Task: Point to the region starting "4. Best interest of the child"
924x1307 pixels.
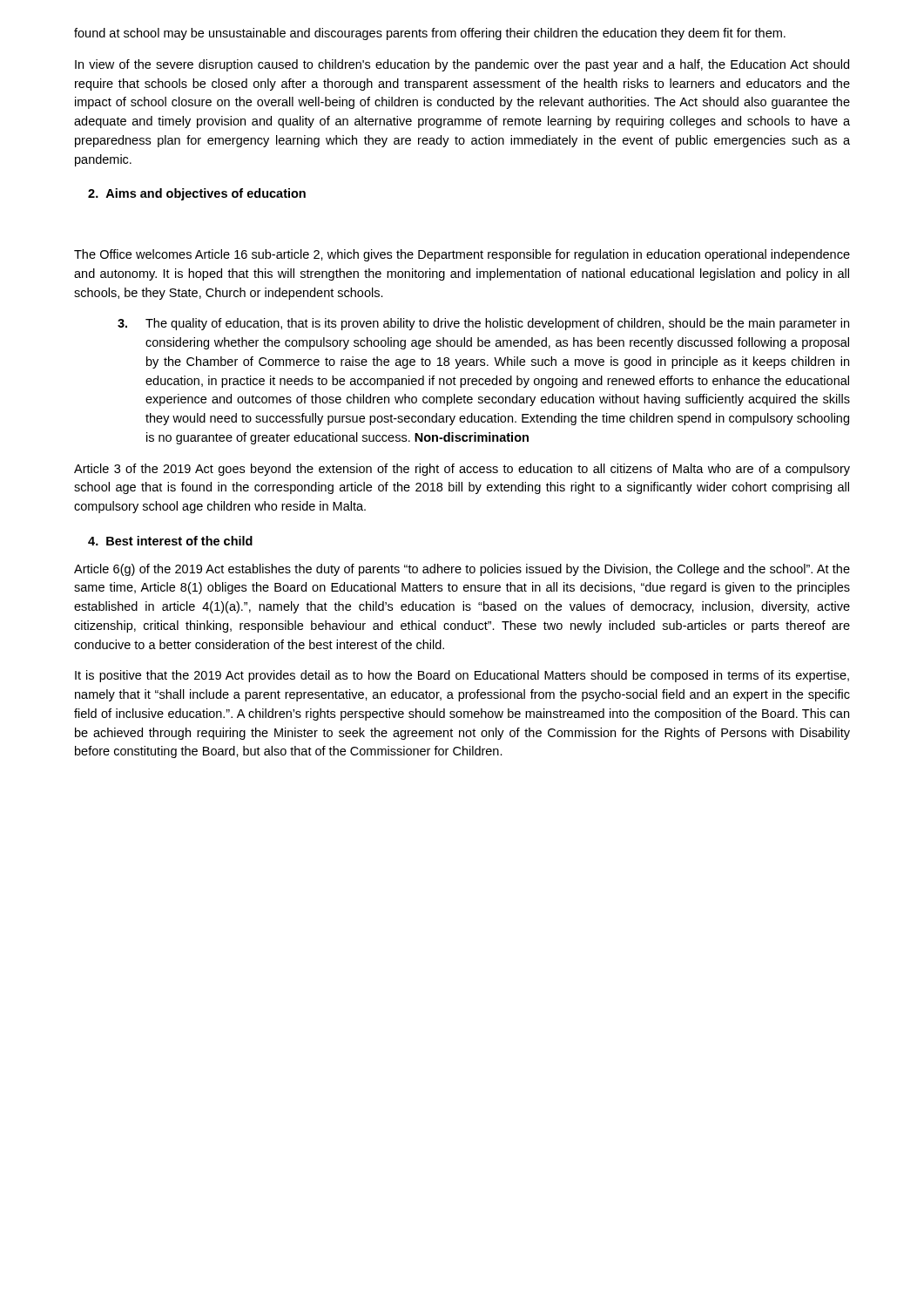Action: tap(164, 541)
